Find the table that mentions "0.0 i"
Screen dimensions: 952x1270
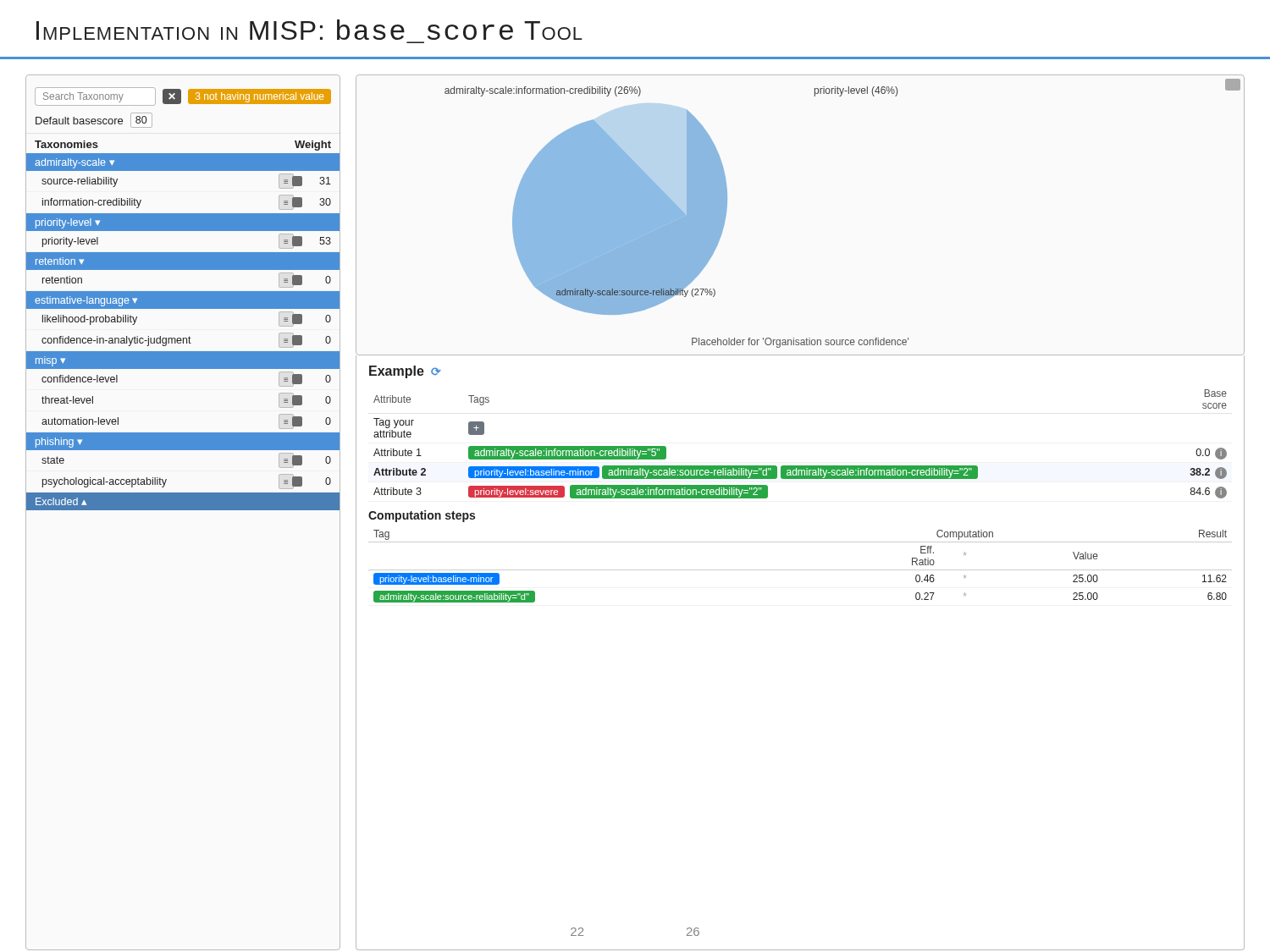pos(800,444)
